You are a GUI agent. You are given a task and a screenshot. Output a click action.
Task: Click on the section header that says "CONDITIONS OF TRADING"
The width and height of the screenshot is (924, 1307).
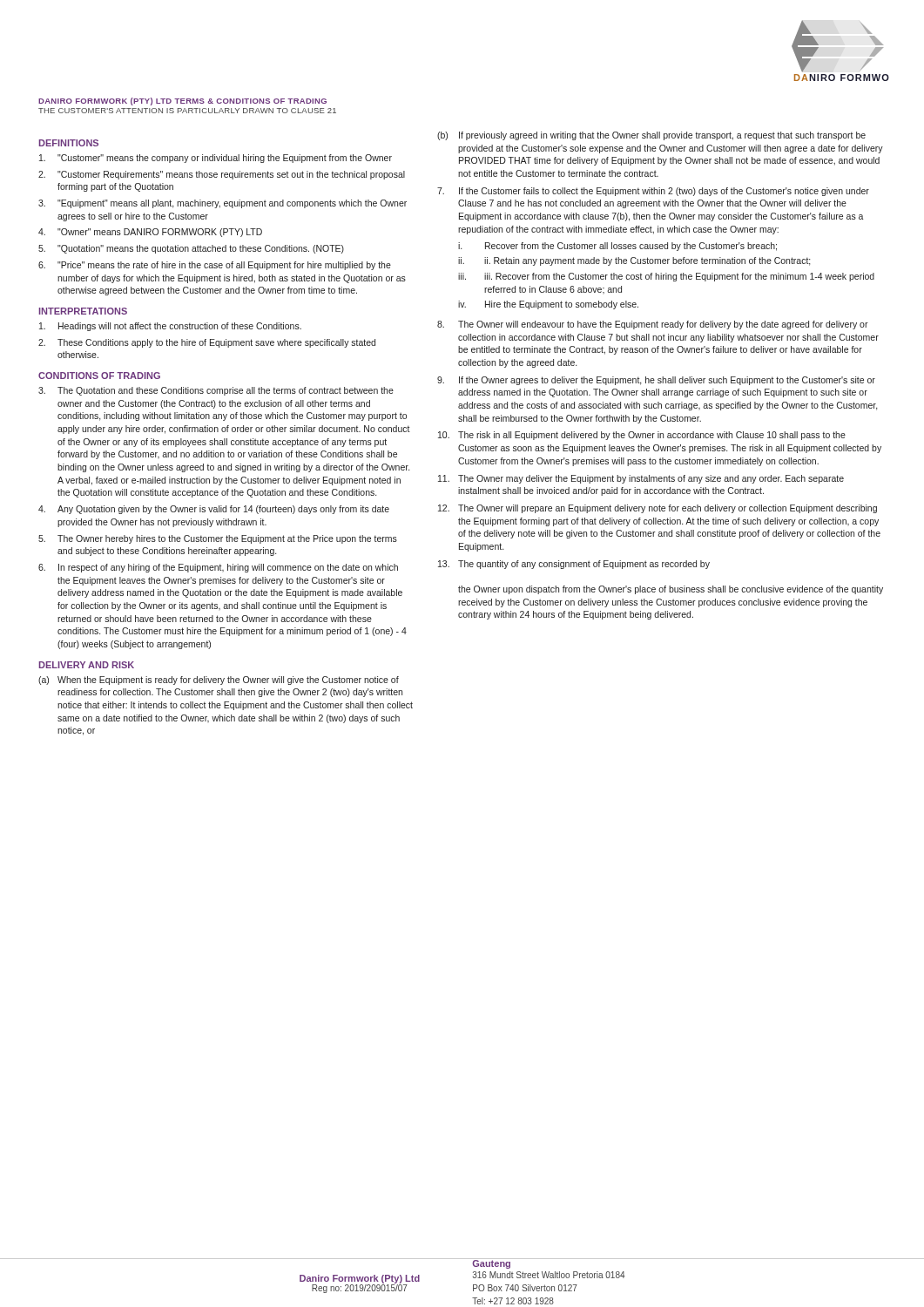pos(99,376)
